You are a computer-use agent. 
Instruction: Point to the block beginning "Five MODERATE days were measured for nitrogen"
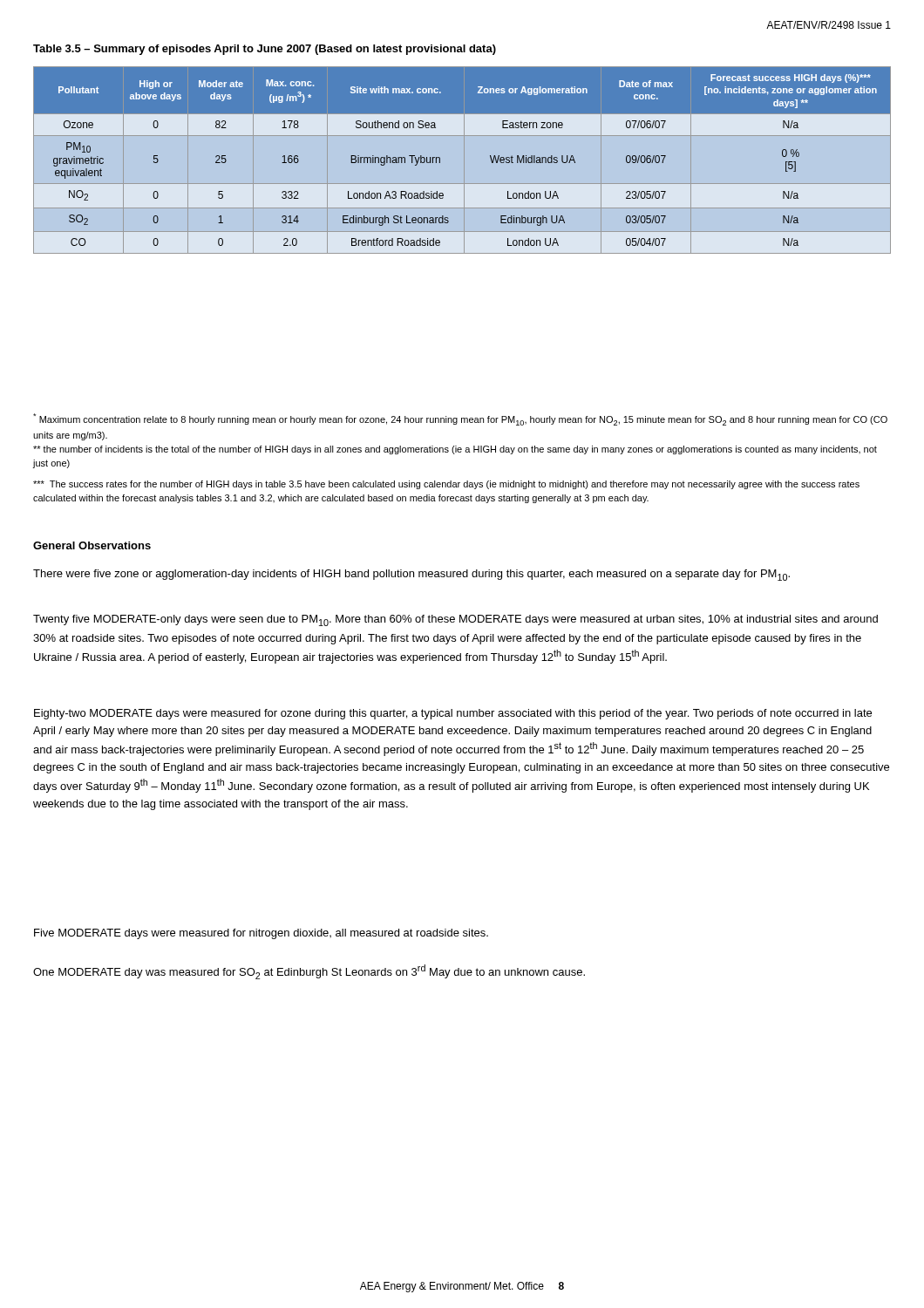coord(261,933)
